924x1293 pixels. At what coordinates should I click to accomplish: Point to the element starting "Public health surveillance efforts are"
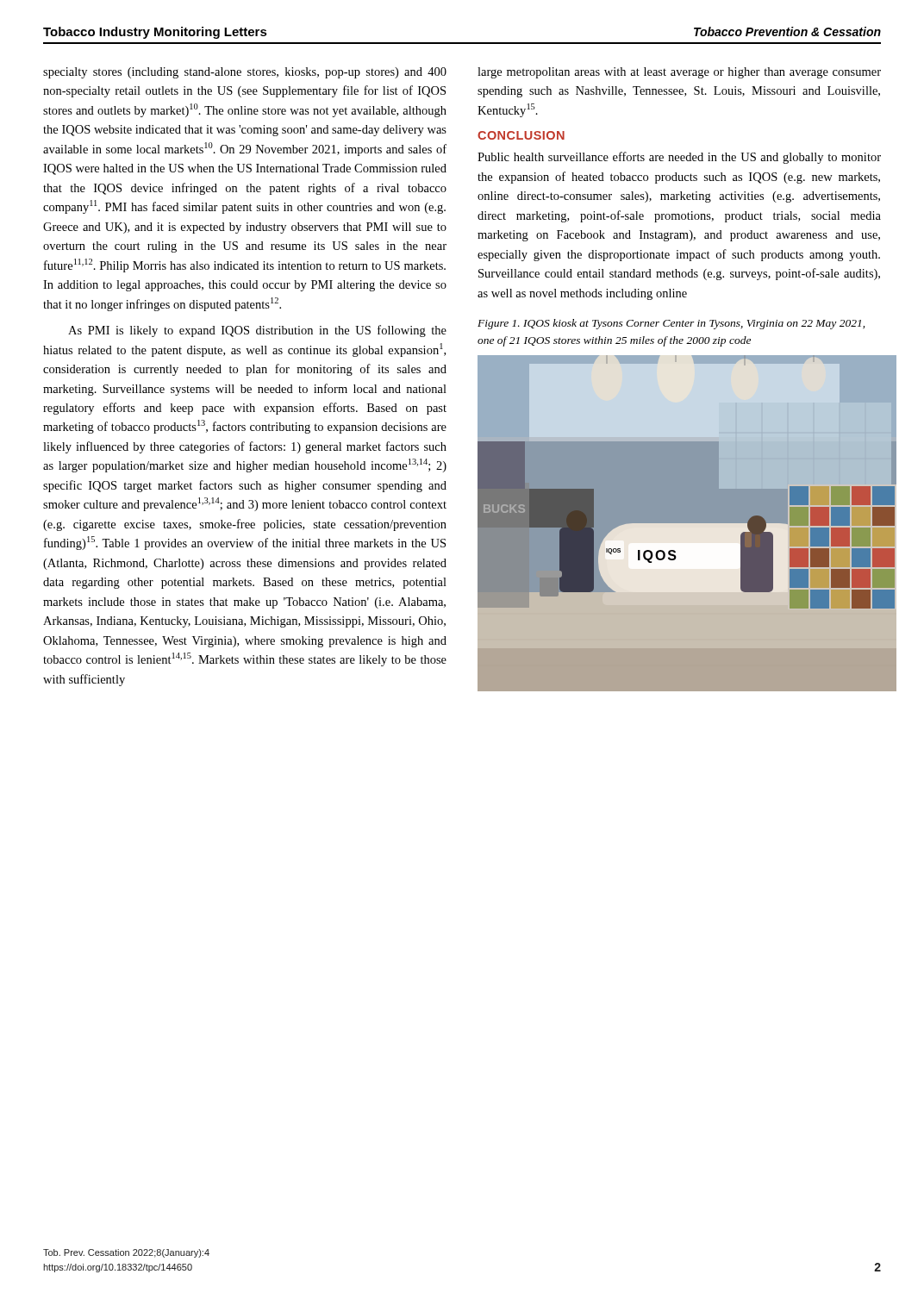679,225
